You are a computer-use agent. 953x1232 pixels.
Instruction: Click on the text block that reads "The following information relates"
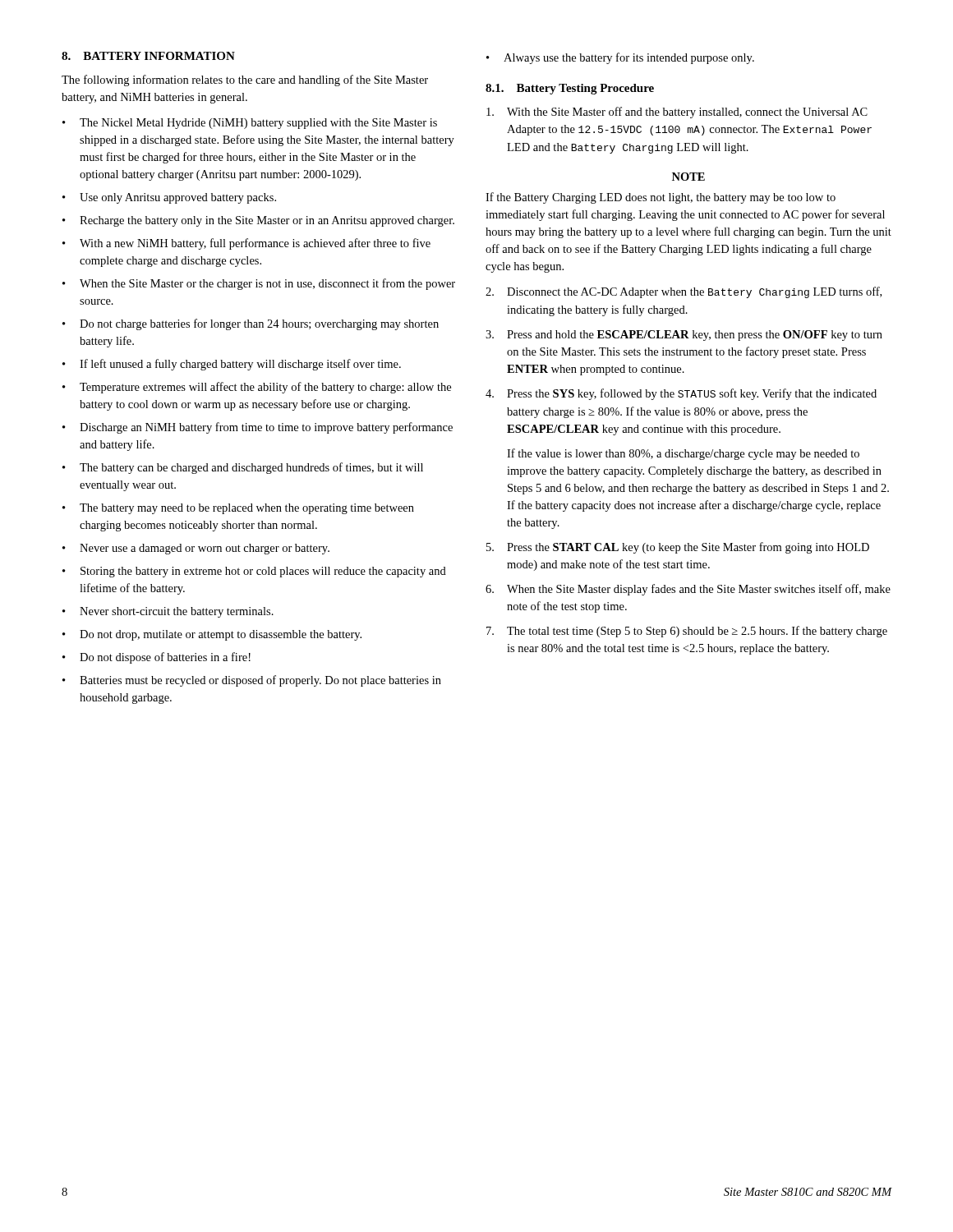(x=245, y=88)
